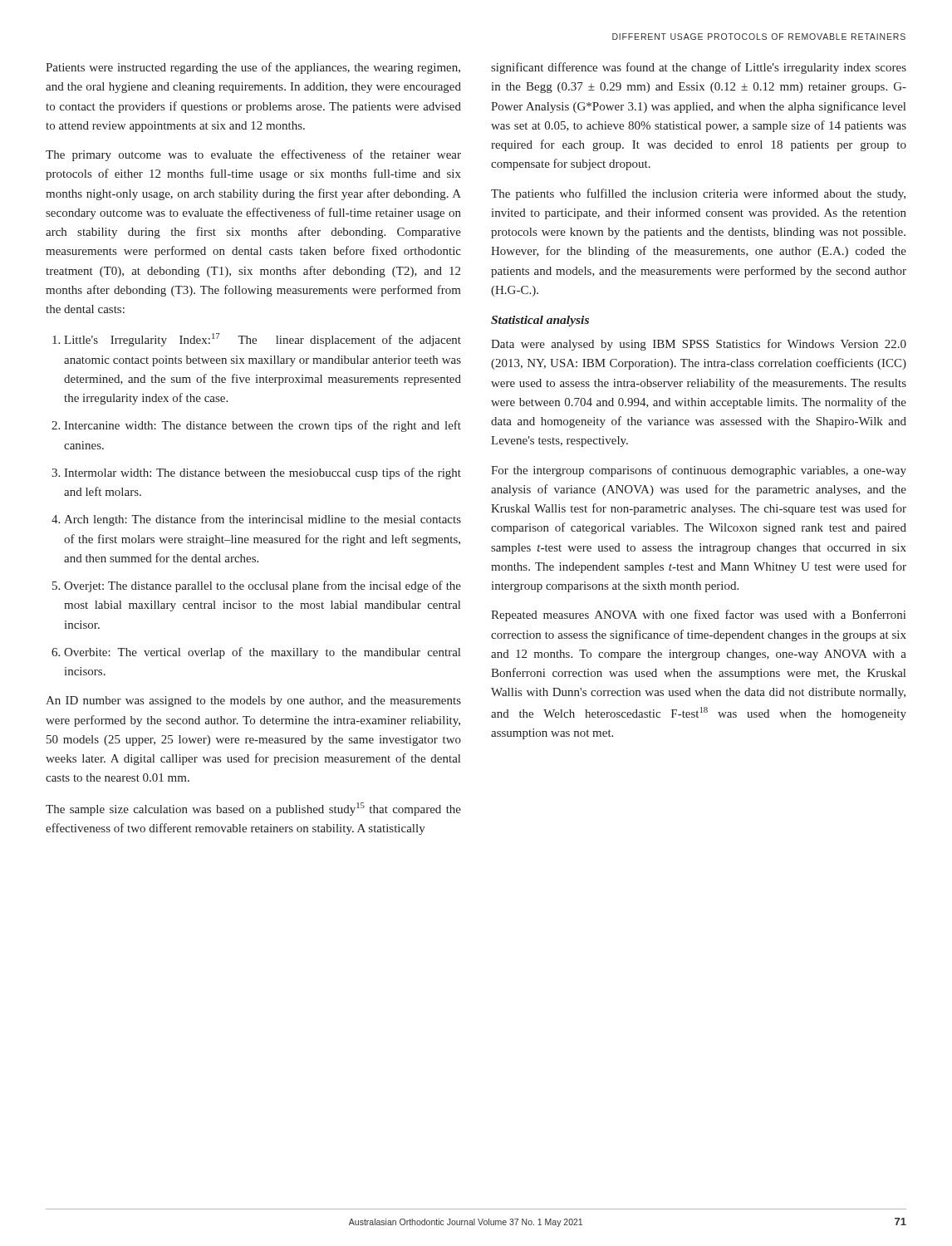The image size is (952, 1246).
Task: Find the text block with the text "Patients were instructed regarding"
Action: coord(253,97)
